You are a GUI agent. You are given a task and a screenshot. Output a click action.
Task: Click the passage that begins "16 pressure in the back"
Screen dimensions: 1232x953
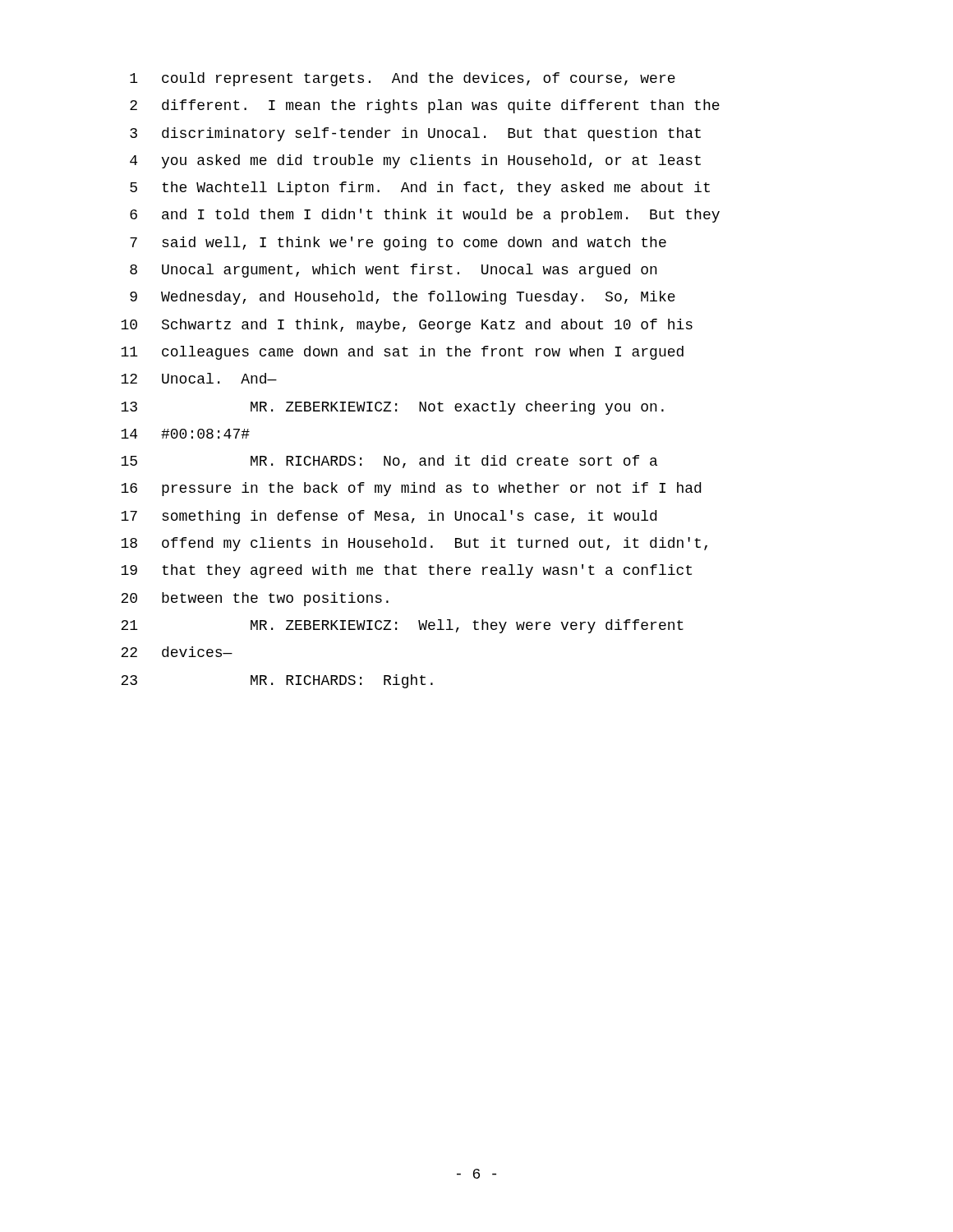pos(476,490)
